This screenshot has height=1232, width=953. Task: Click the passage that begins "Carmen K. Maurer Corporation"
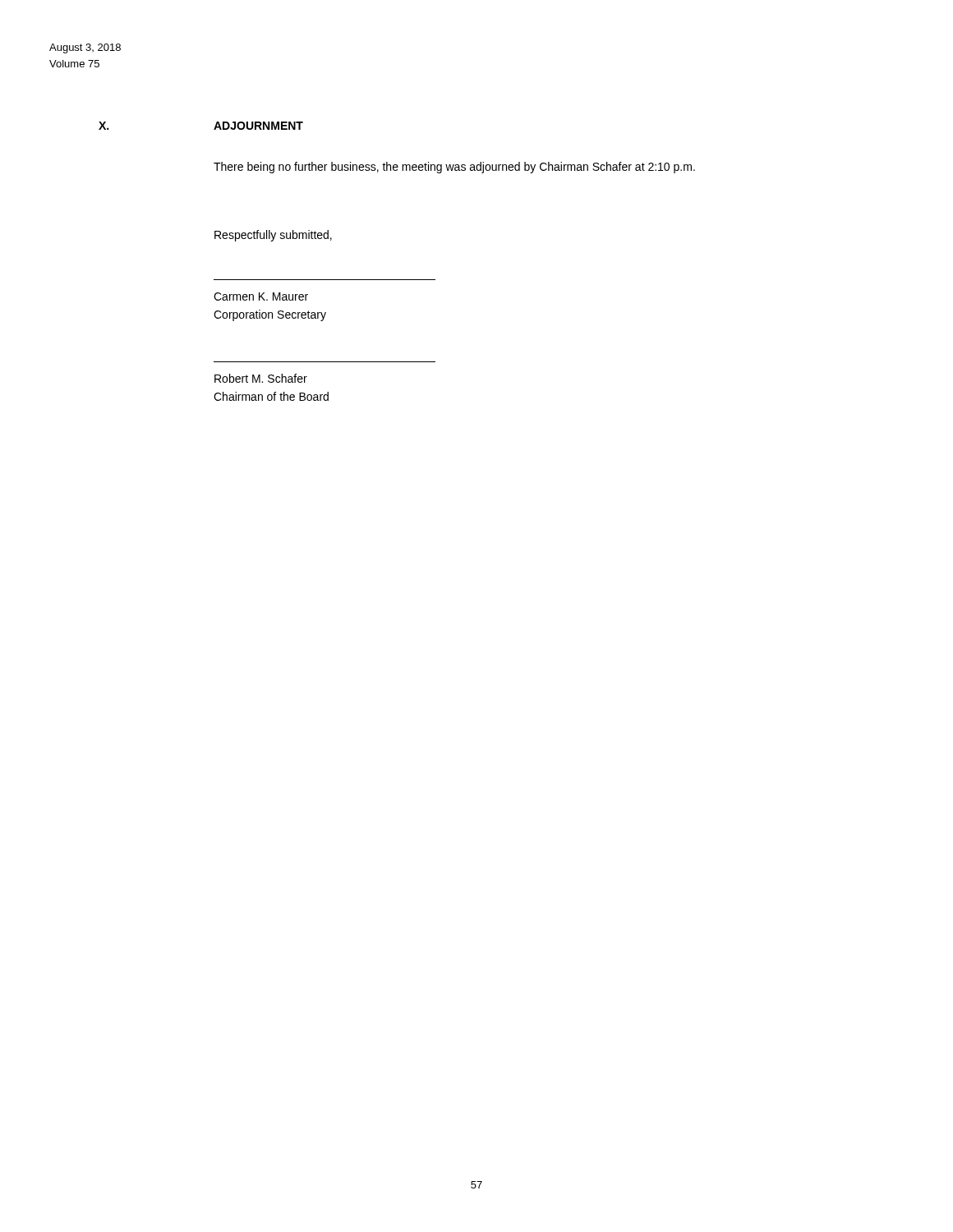(x=270, y=306)
